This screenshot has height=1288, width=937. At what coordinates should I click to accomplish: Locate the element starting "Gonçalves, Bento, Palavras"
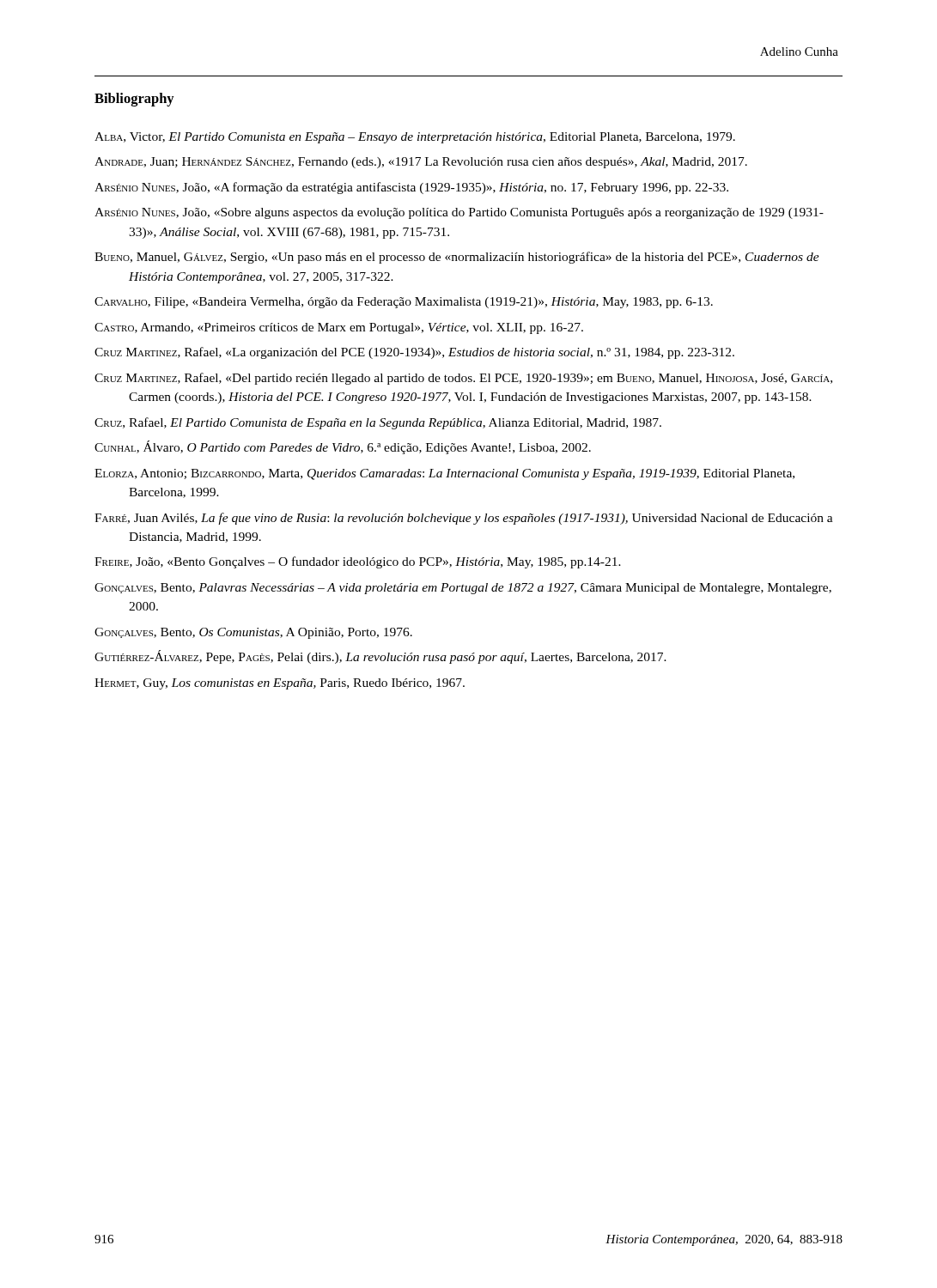(463, 596)
